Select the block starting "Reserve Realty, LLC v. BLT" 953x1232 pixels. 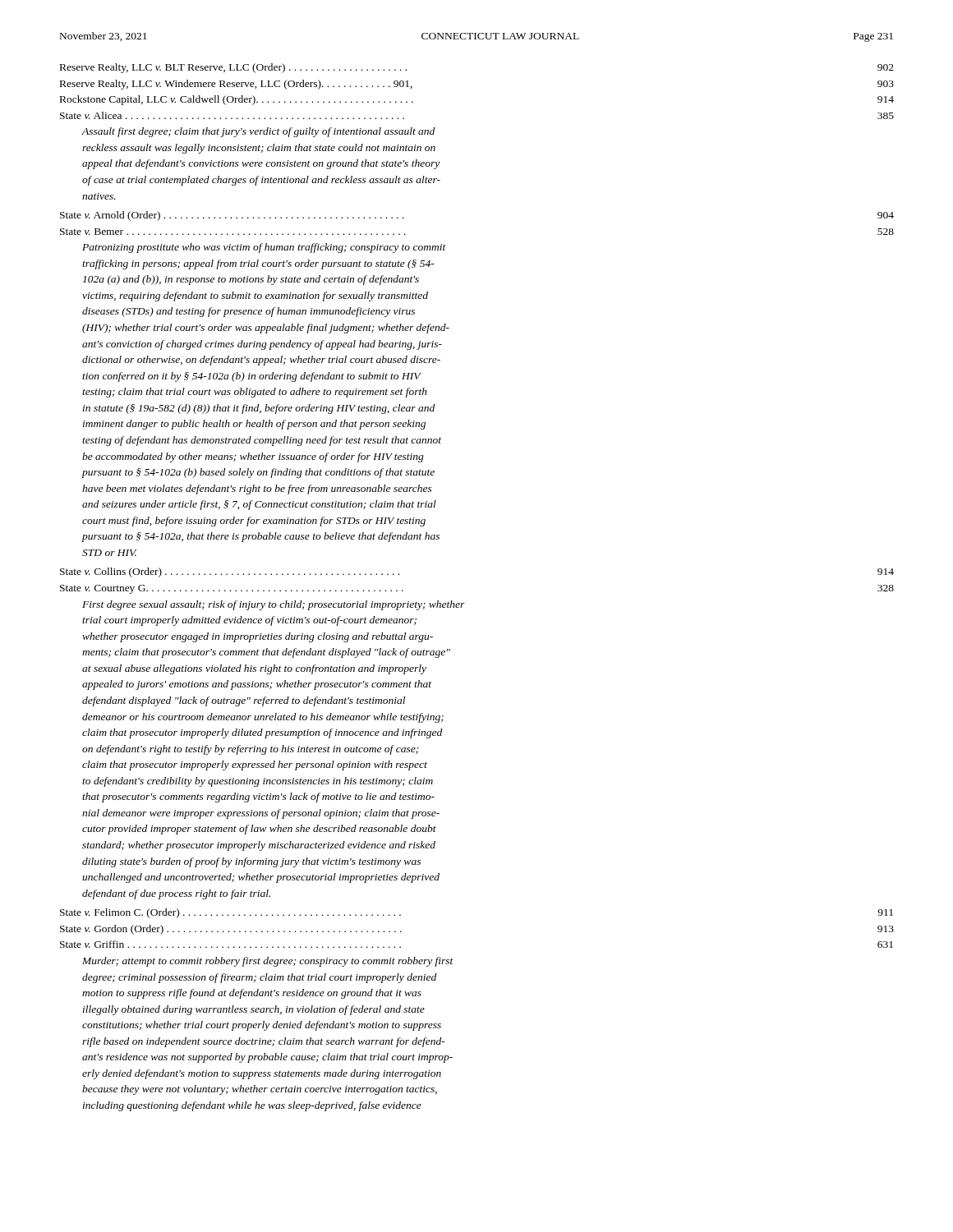point(168,67)
